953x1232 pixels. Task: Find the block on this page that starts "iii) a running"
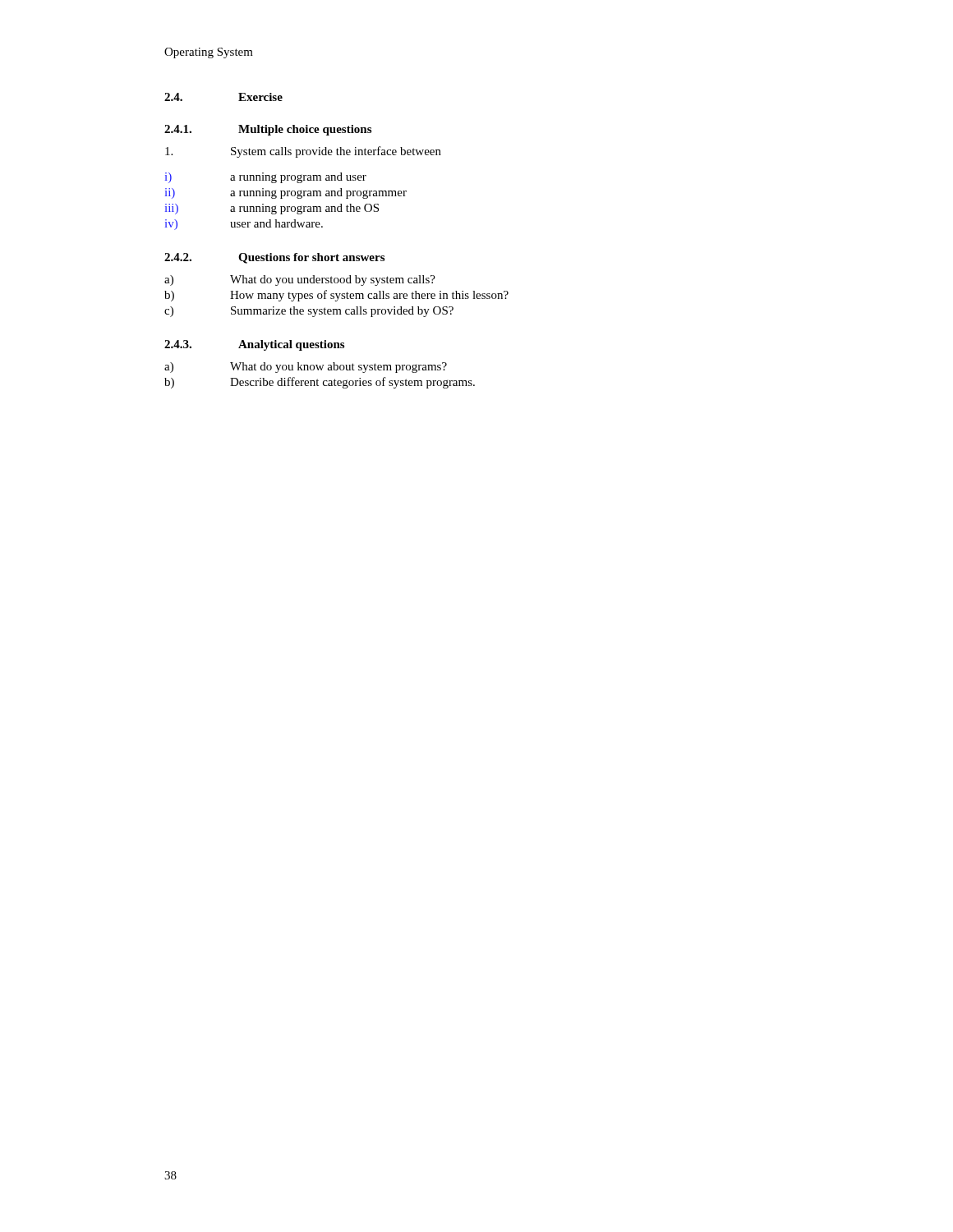[272, 209]
